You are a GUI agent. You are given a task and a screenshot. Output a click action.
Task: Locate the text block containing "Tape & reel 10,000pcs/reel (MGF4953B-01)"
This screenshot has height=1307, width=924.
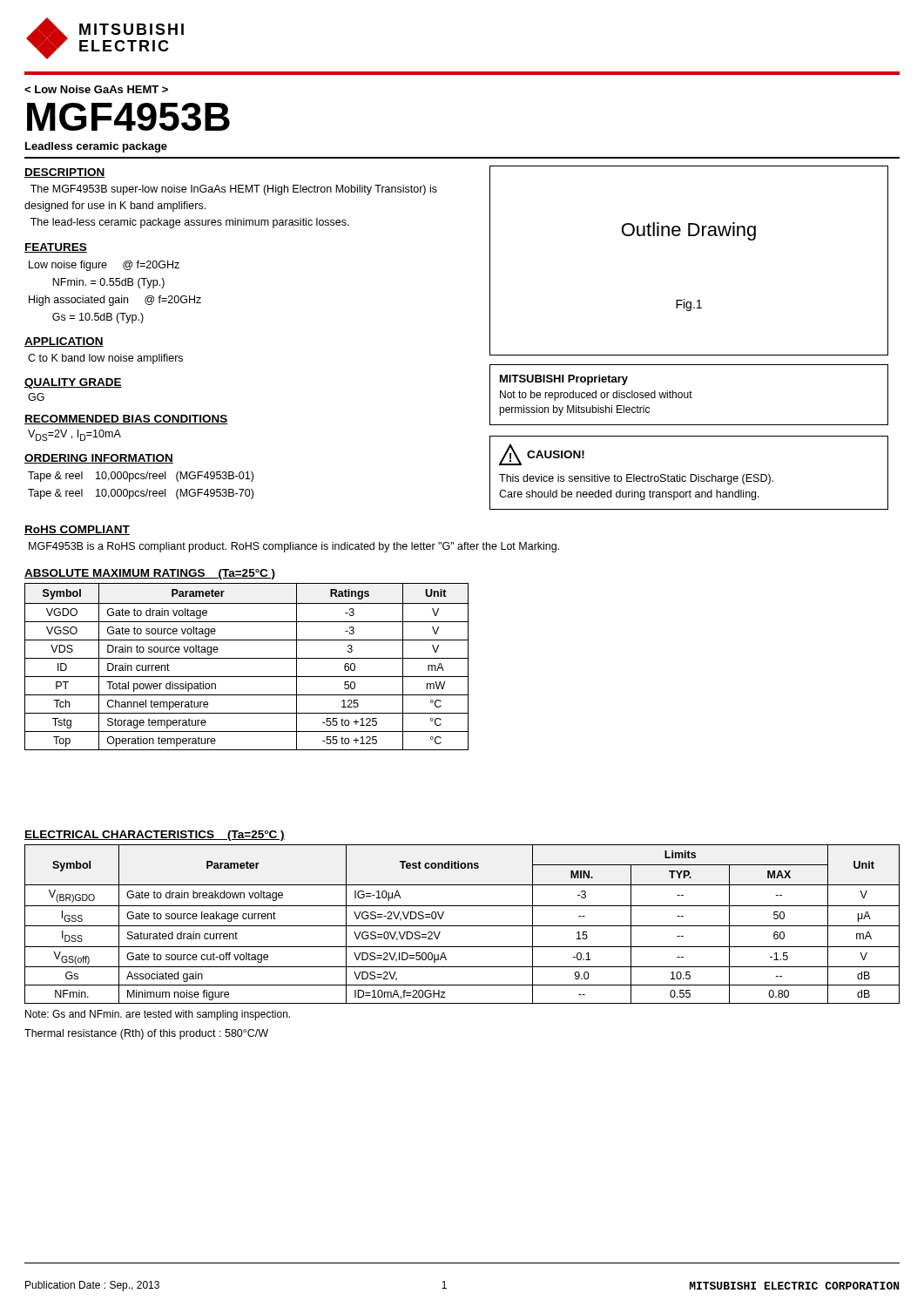[x=141, y=484]
